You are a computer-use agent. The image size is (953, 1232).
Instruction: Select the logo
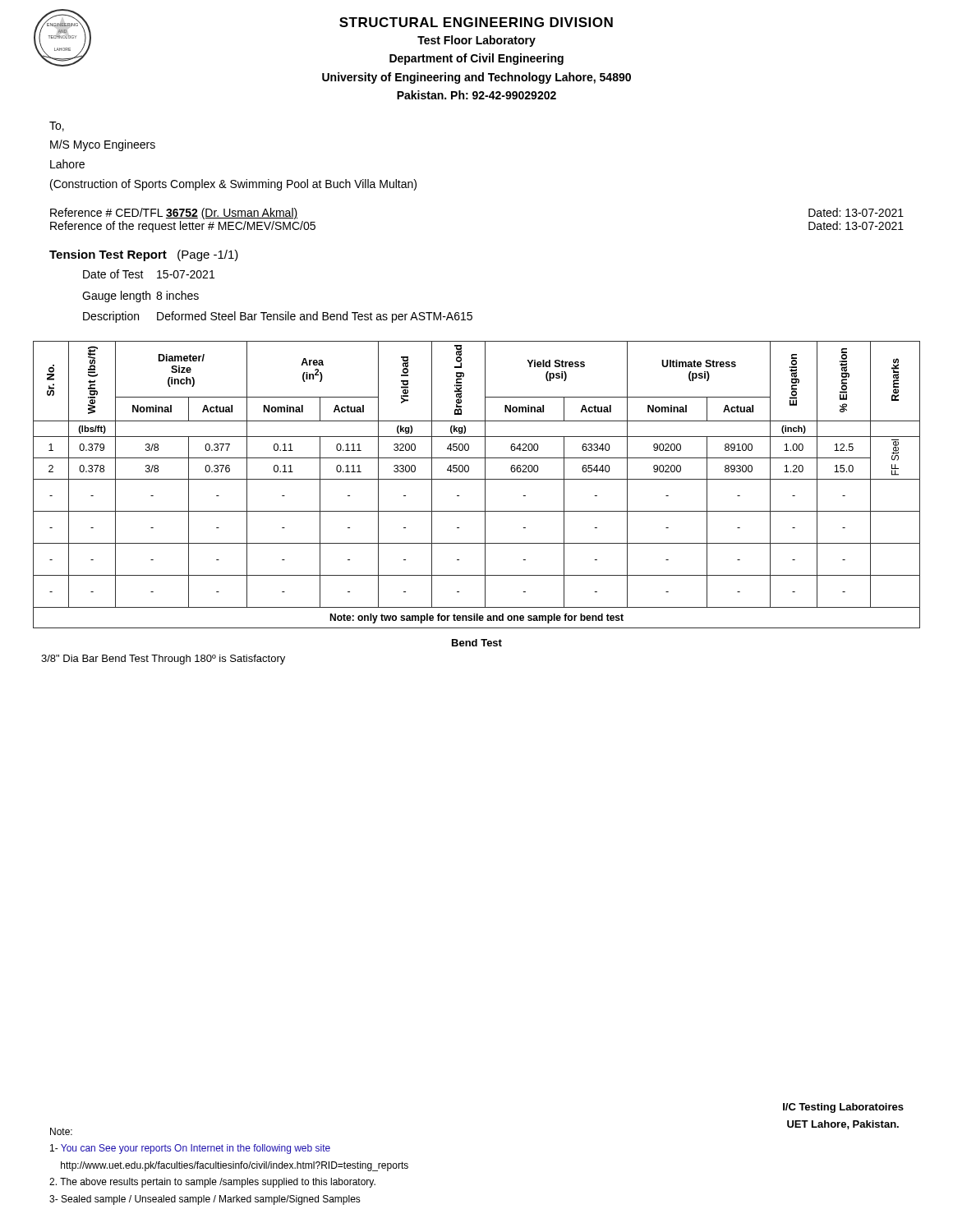point(62,39)
